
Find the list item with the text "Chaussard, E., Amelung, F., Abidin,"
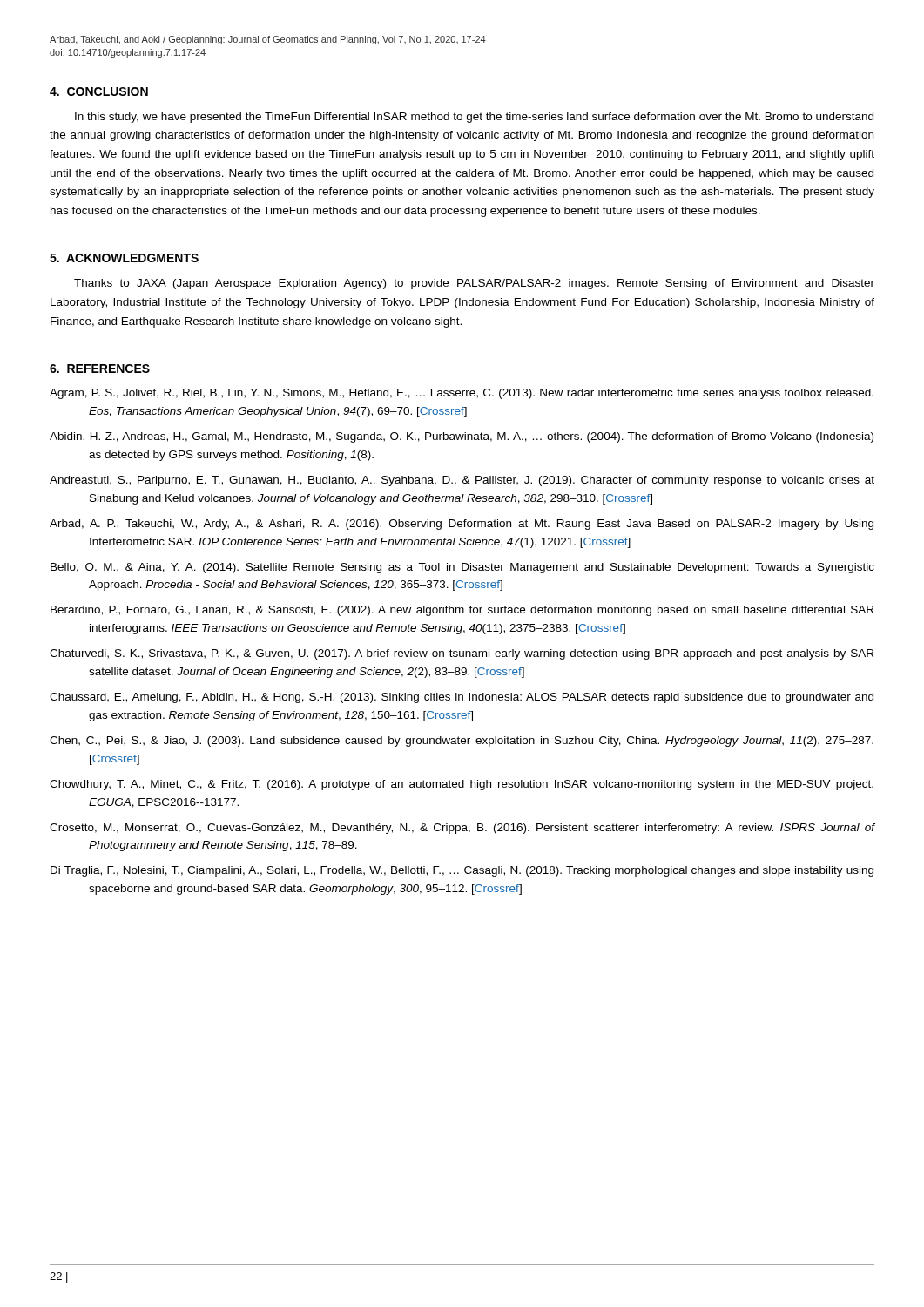462,706
